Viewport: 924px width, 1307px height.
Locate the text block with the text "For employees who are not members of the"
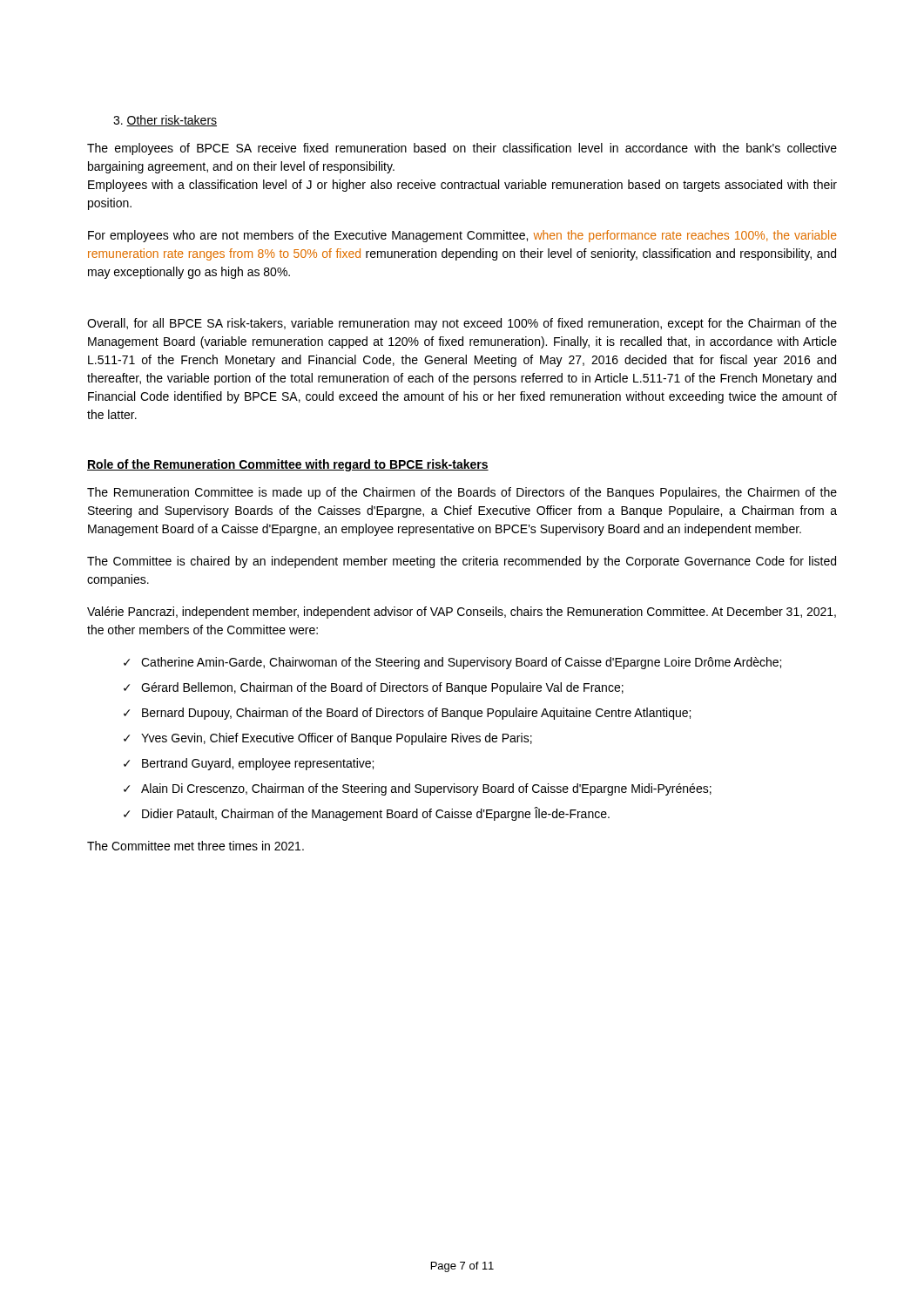point(462,254)
